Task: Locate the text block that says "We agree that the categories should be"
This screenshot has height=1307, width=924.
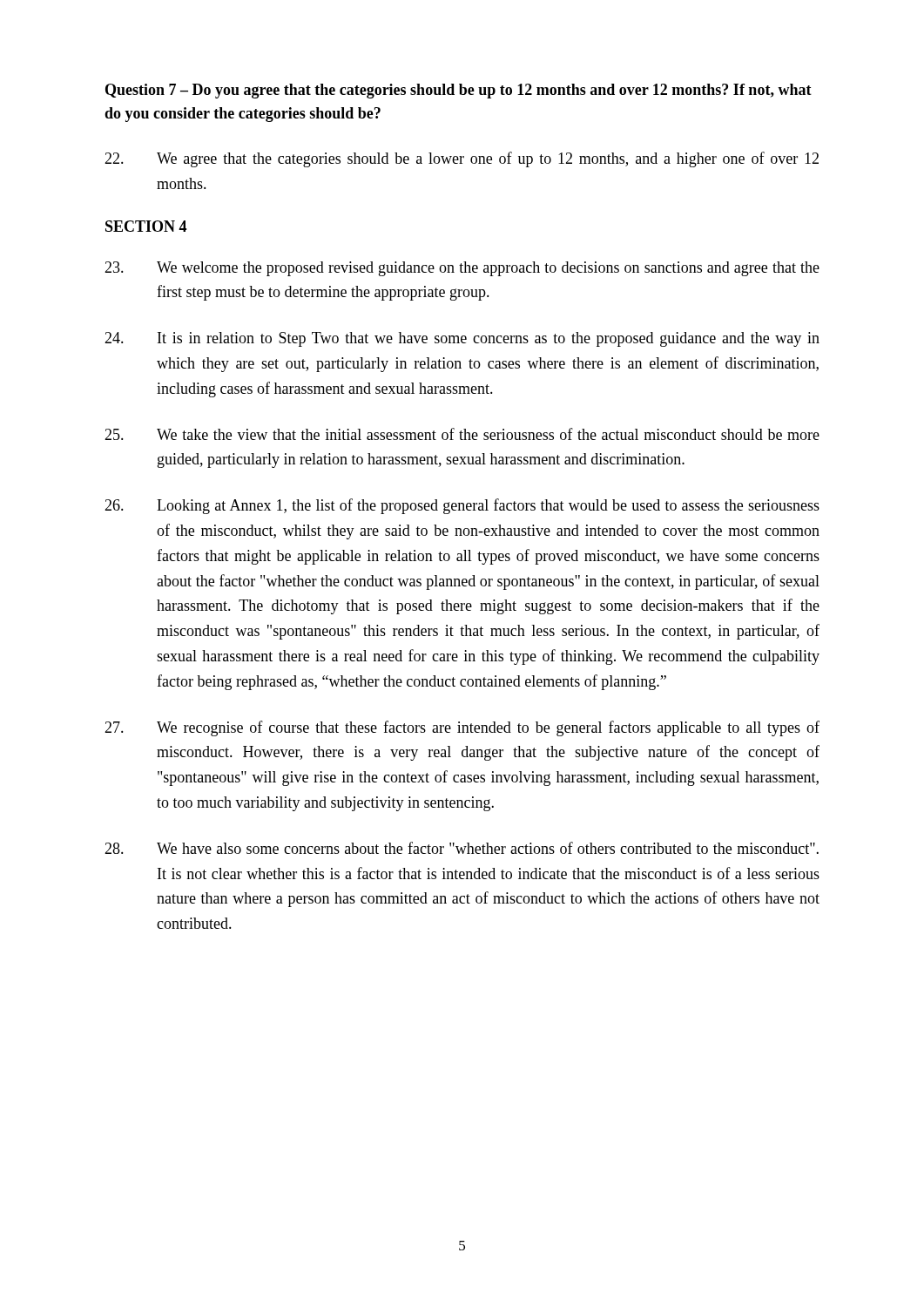Action: pos(462,171)
